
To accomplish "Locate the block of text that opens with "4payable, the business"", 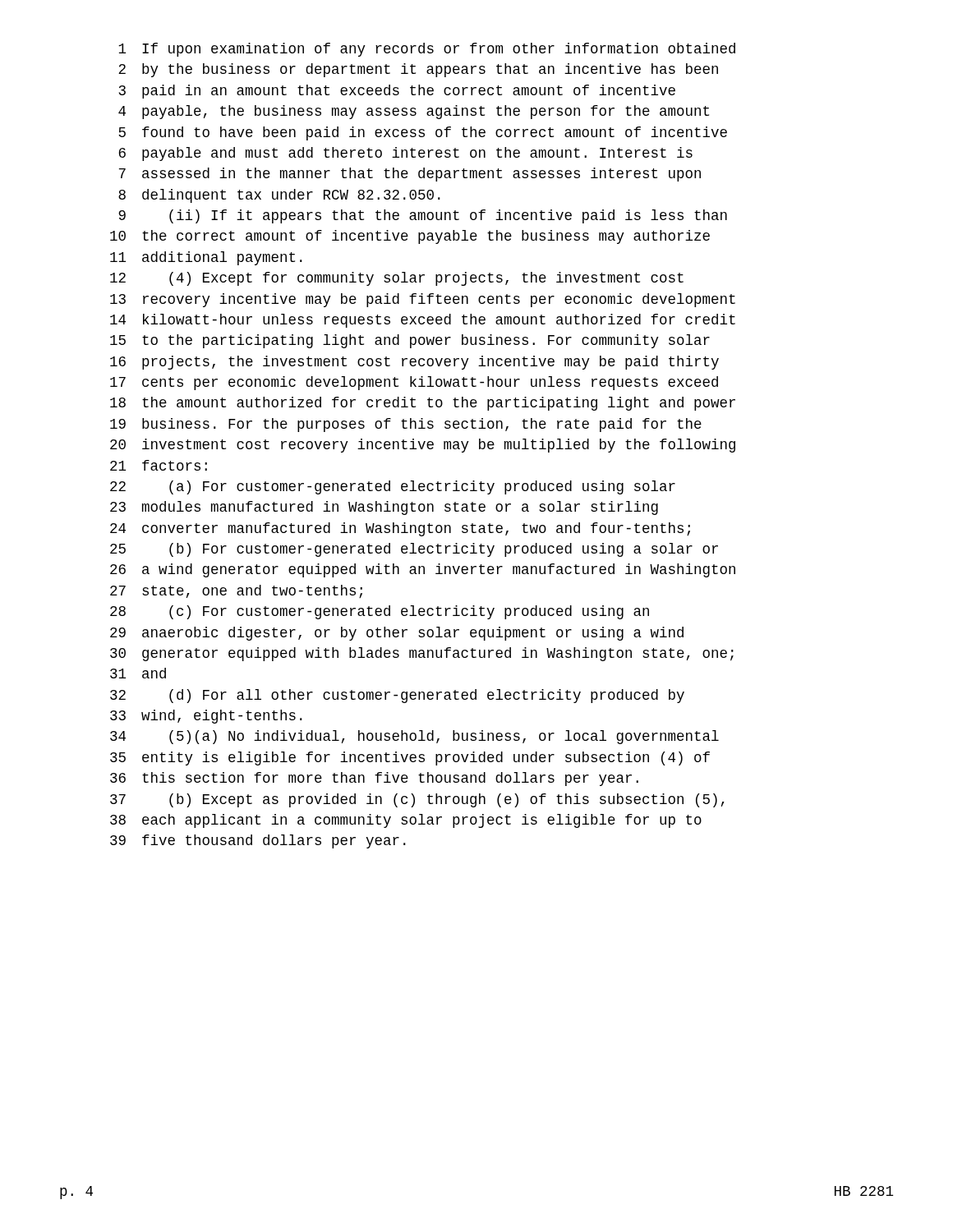I will (x=491, y=112).
